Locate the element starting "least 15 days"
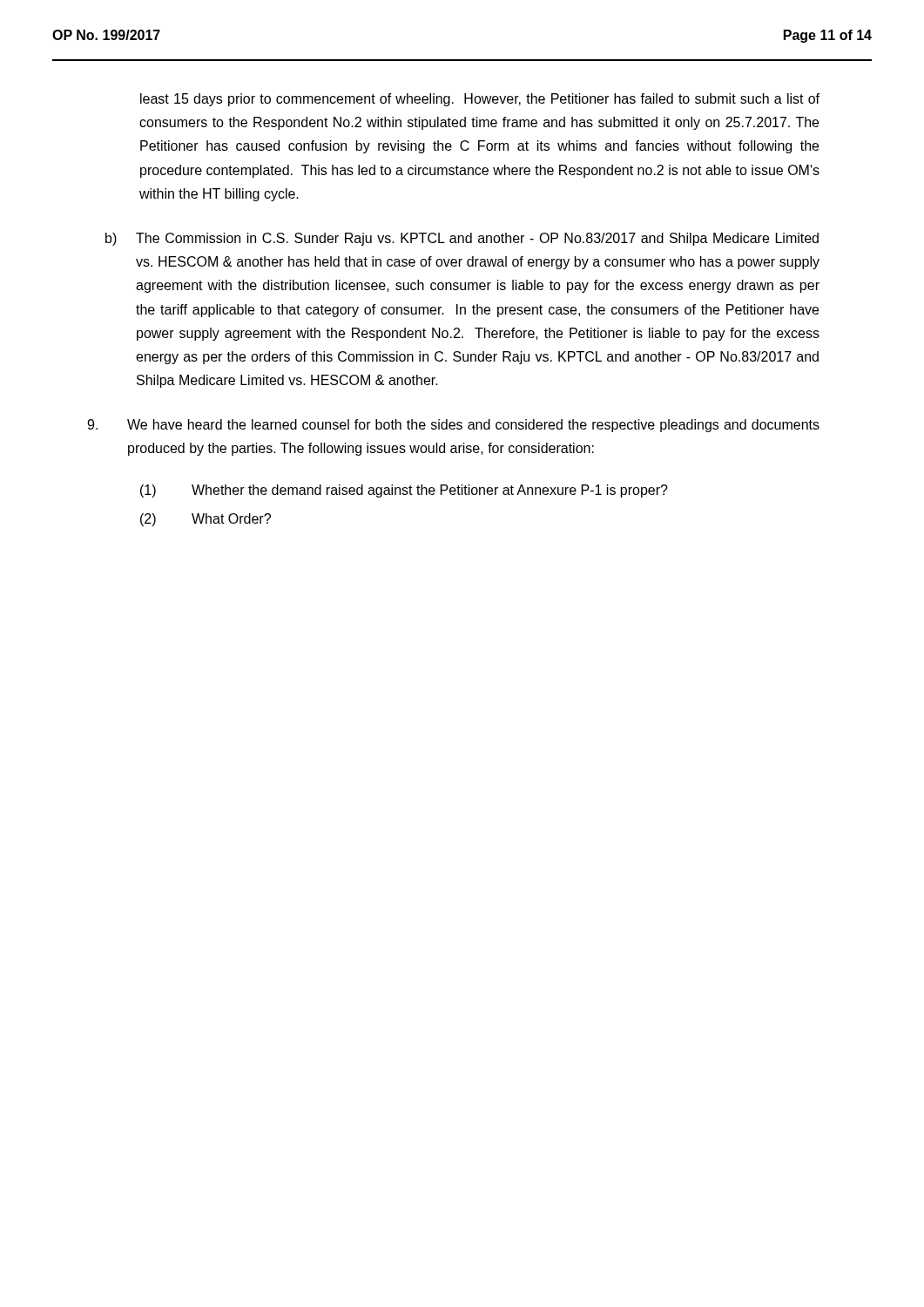Viewport: 924px width, 1307px height. click(479, 146)
